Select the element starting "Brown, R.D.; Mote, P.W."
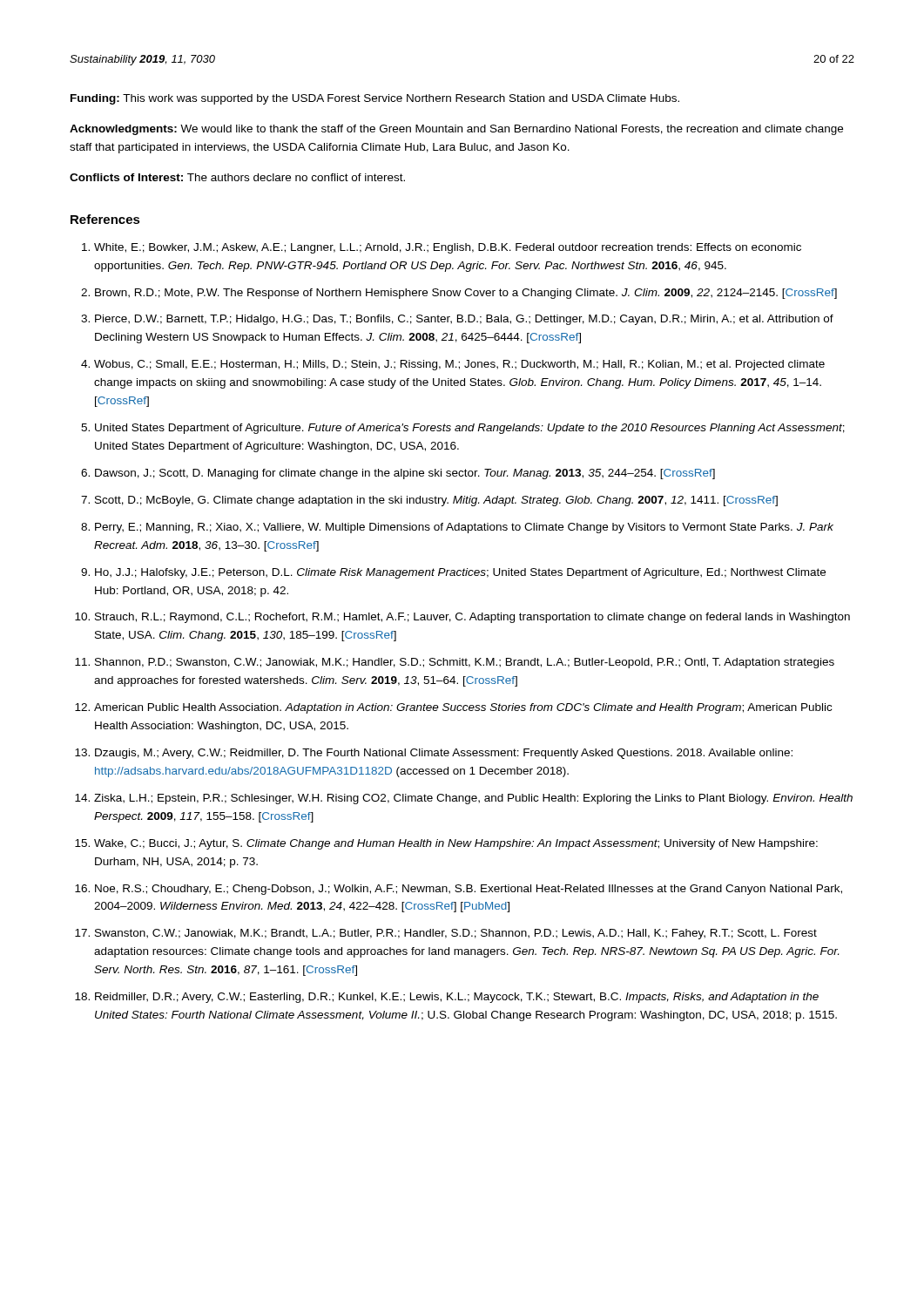Image resolution: width=924 pixels, height=1307 pixels. click(466, 292)
